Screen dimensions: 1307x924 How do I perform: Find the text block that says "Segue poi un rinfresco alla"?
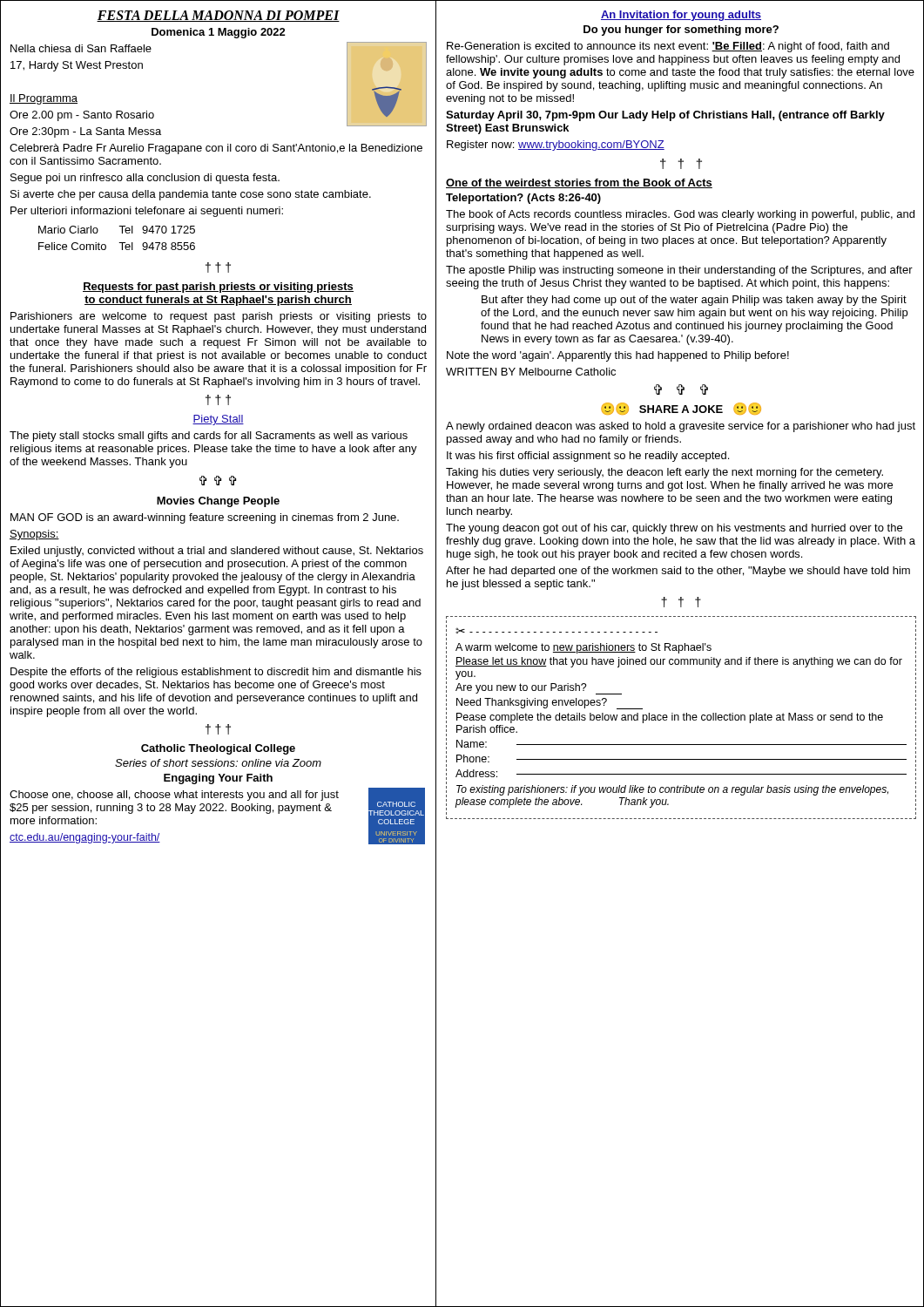218,194
